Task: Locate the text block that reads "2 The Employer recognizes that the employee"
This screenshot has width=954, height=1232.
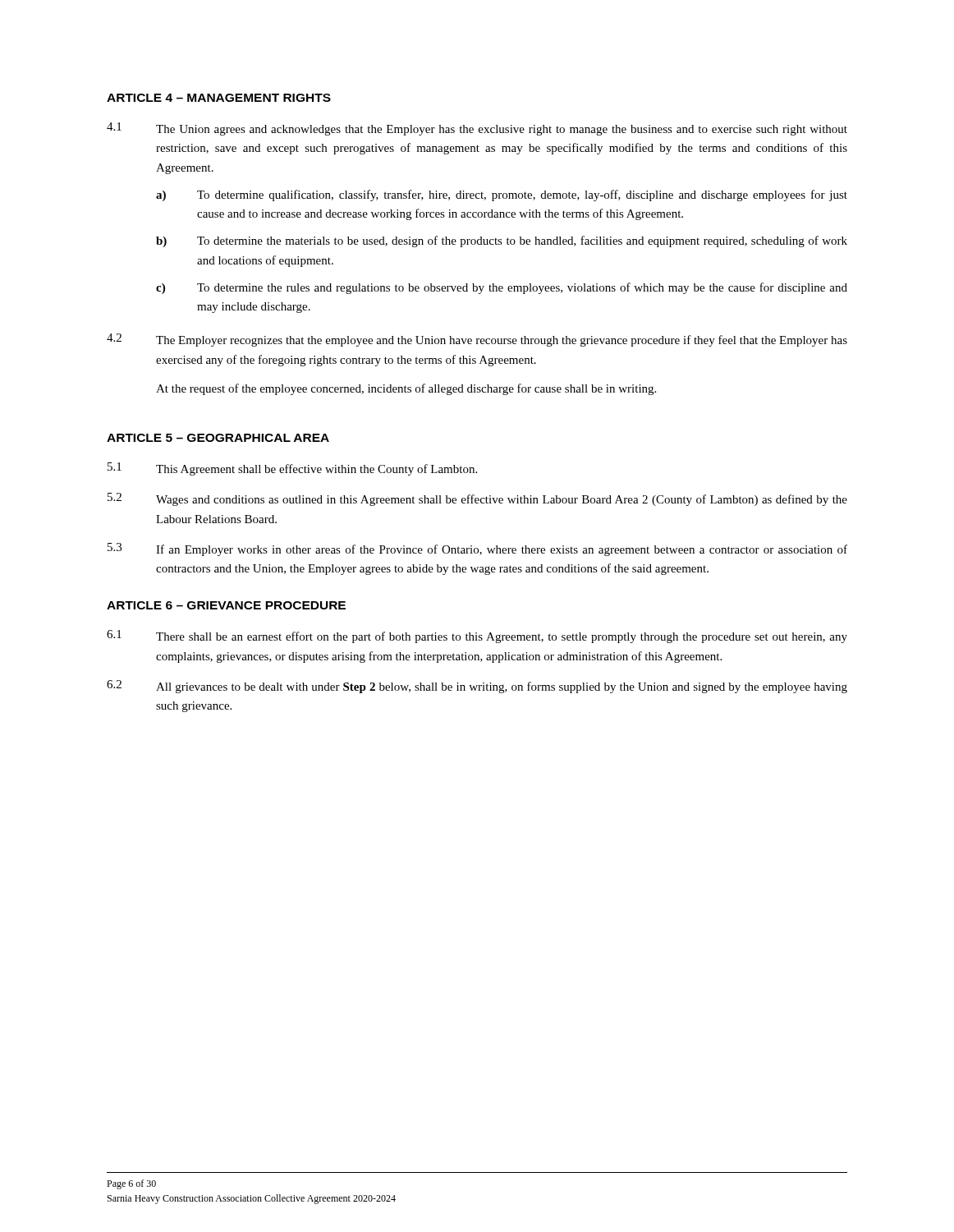Action: (x=477, y=371)
